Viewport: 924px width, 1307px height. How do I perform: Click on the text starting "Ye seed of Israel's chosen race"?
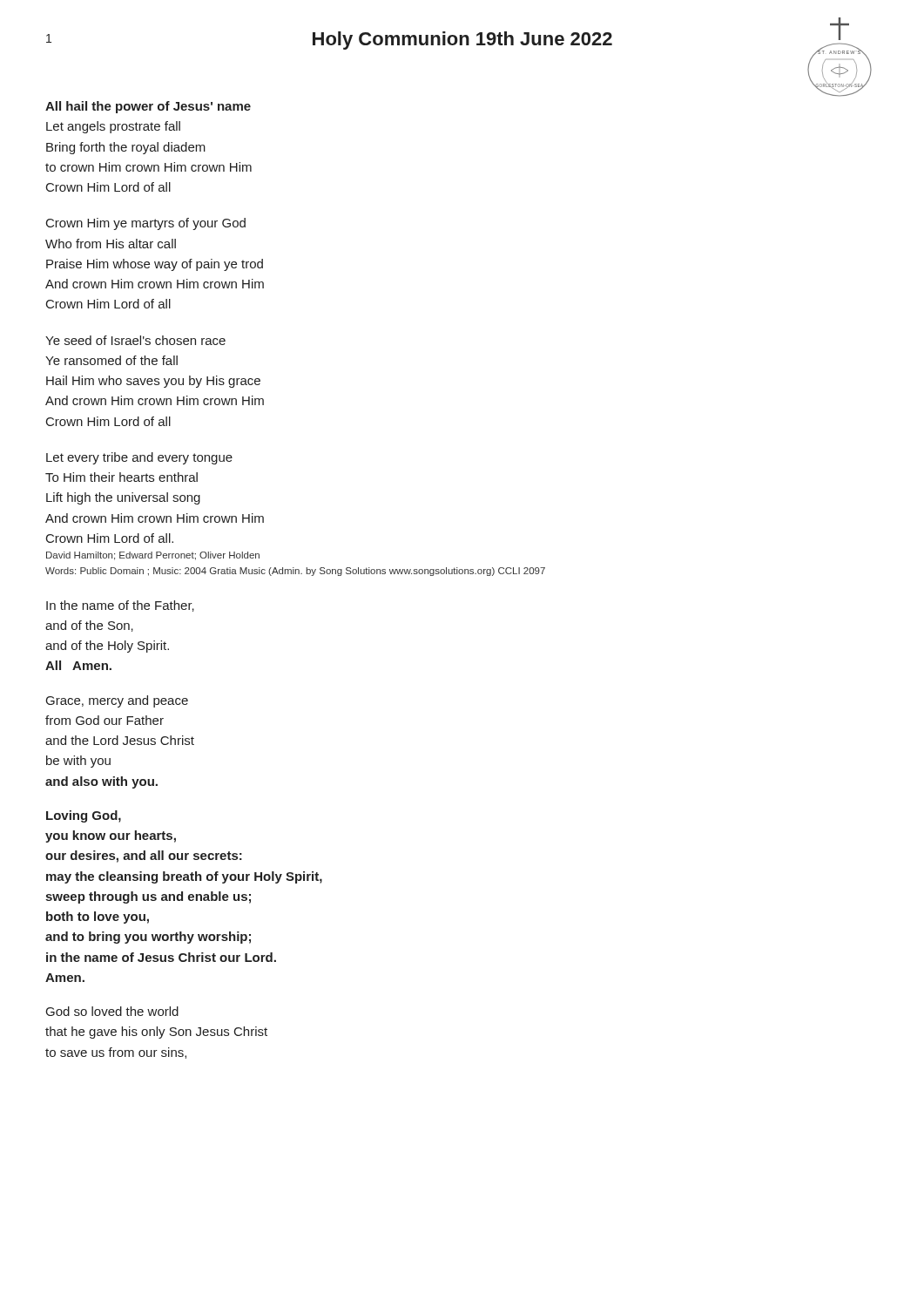[135, 340]
